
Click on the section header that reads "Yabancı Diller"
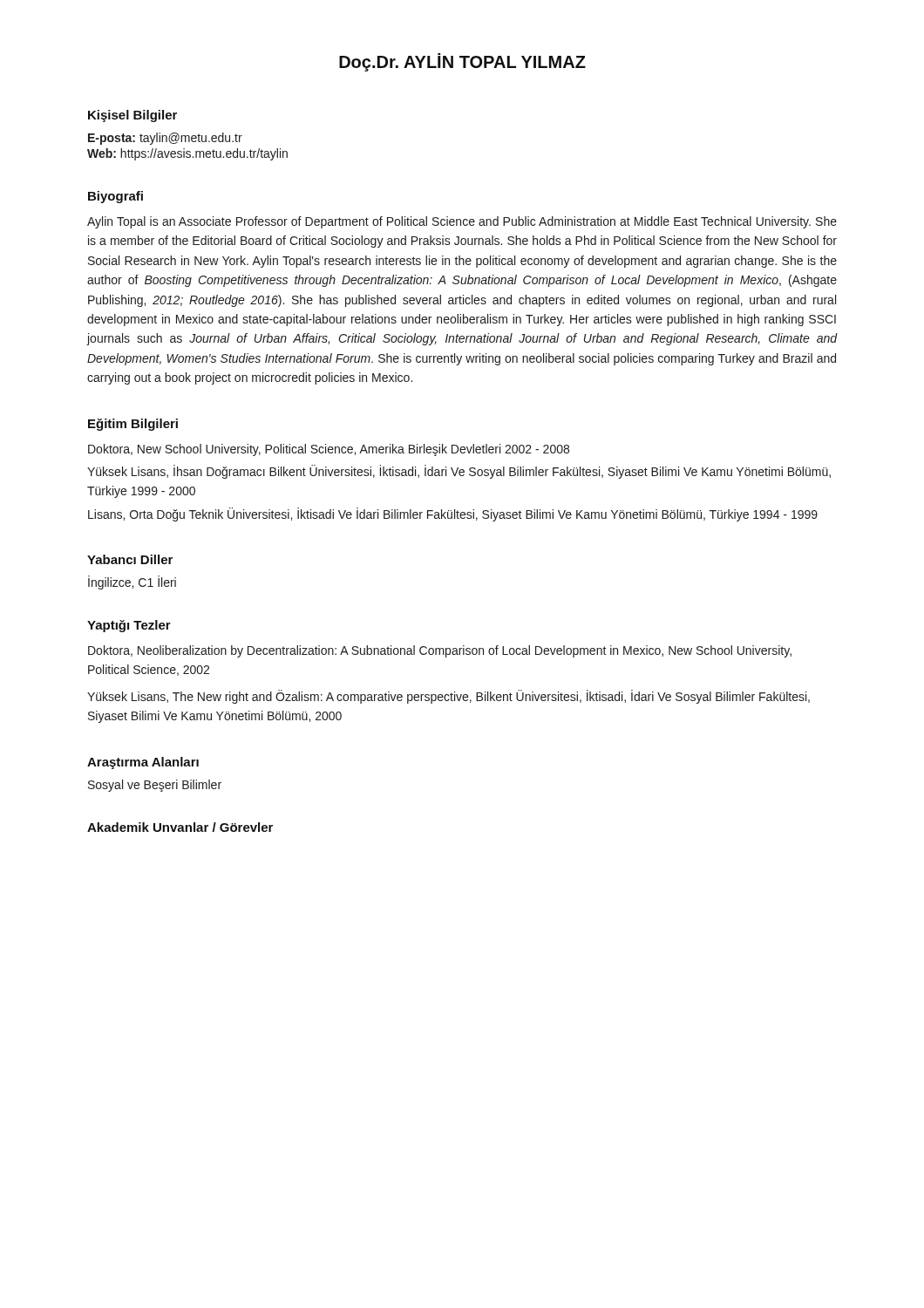coord(130,559)
